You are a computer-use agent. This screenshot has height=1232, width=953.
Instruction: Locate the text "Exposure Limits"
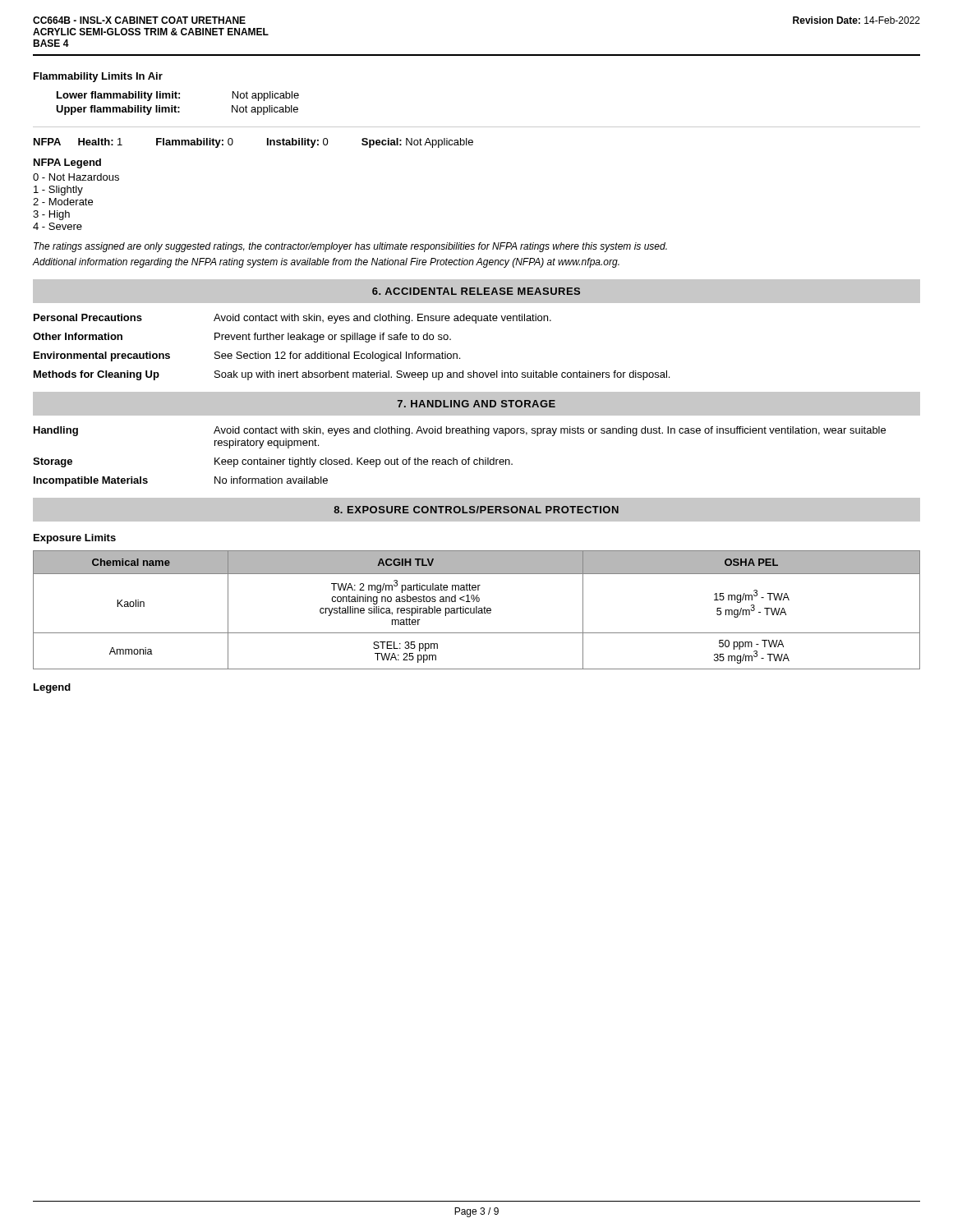pos(74,538)
